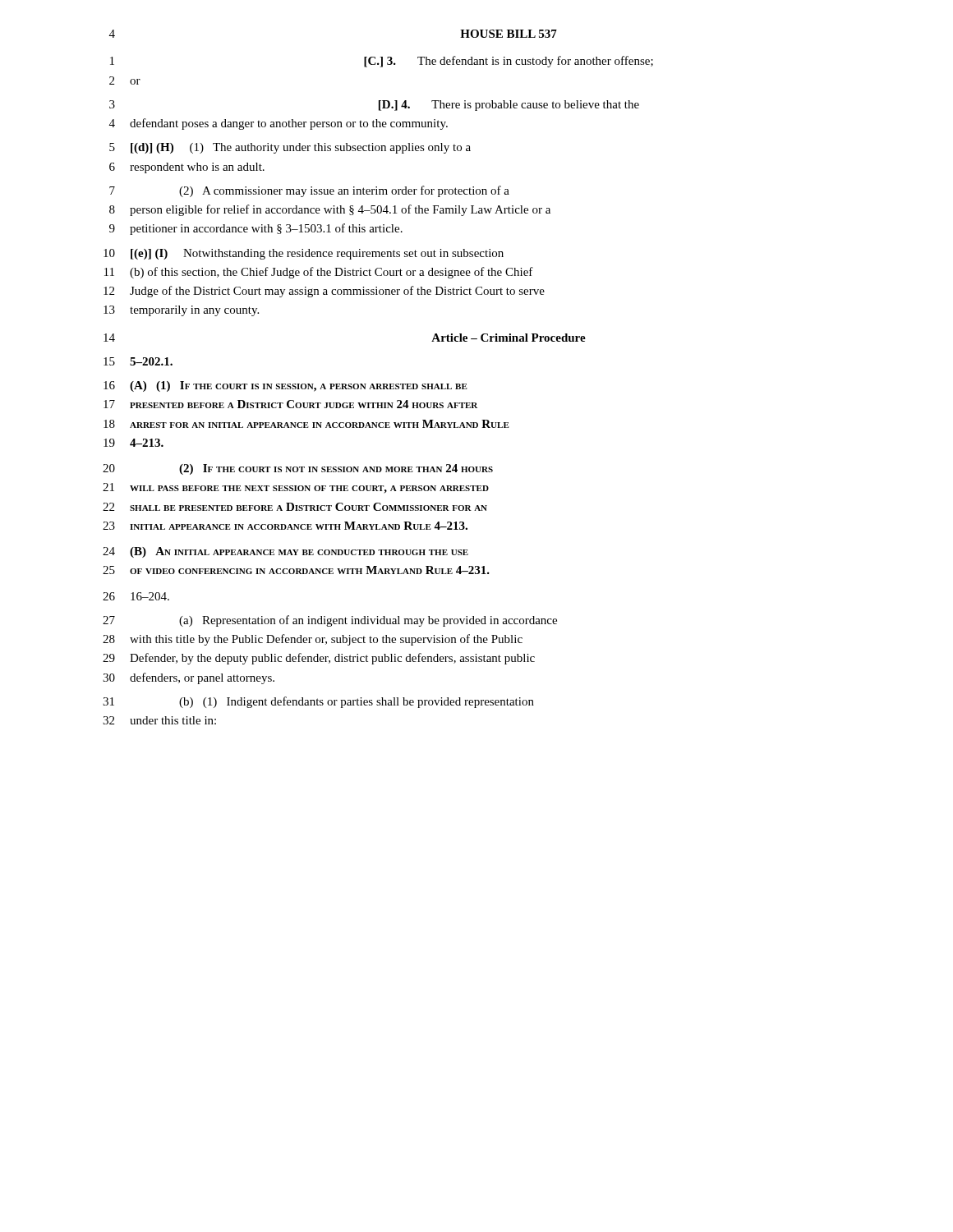This screenshot has width=953, height=1232.
Task: Select the region starting "26 16–204."
Action: [136, 596]
